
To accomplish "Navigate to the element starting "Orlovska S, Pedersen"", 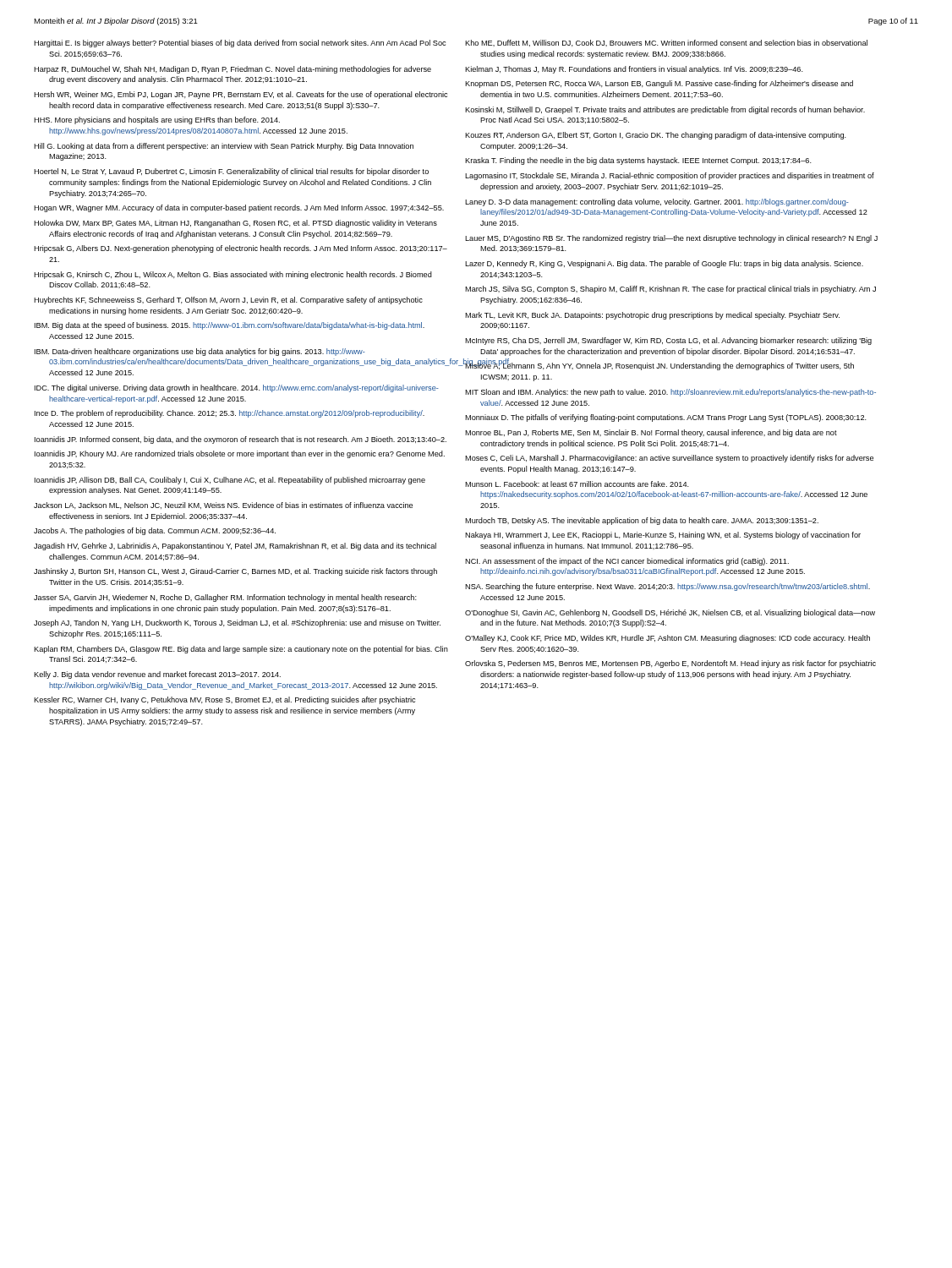I will (x=671, y=675).
